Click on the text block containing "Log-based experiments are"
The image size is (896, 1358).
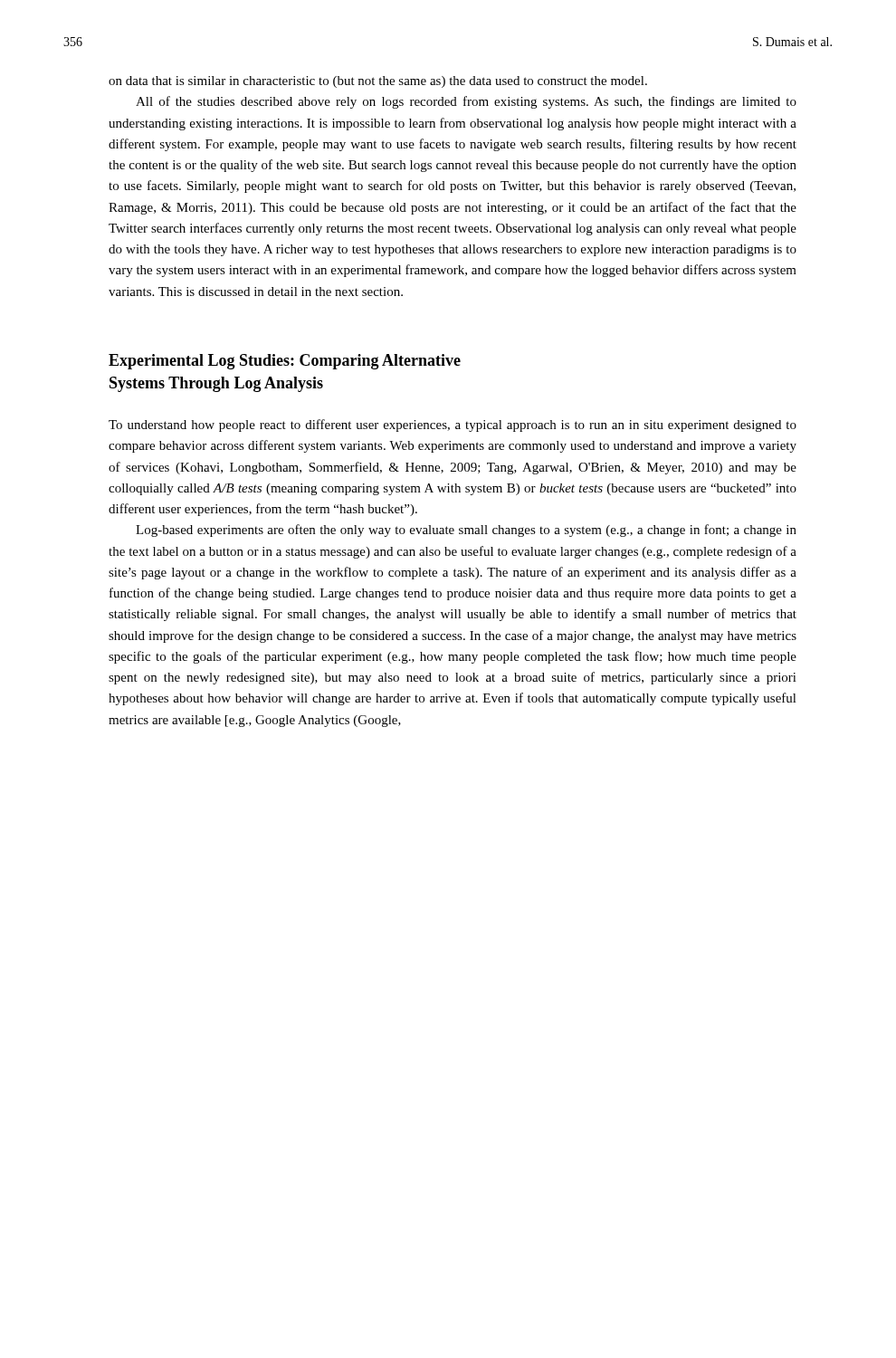[453, 625]
